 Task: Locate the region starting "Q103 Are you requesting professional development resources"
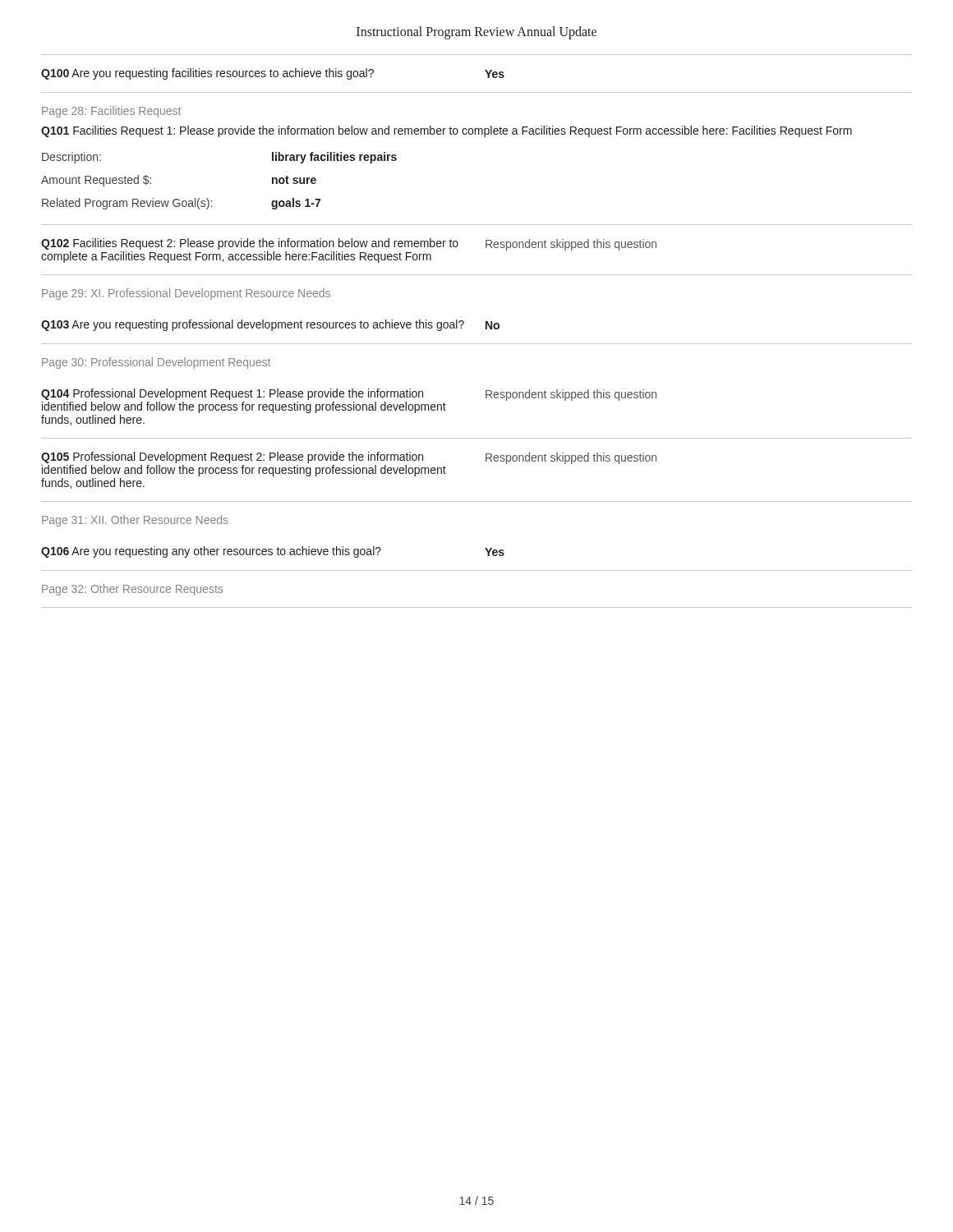pyautogui.click(x=476, y=325)
